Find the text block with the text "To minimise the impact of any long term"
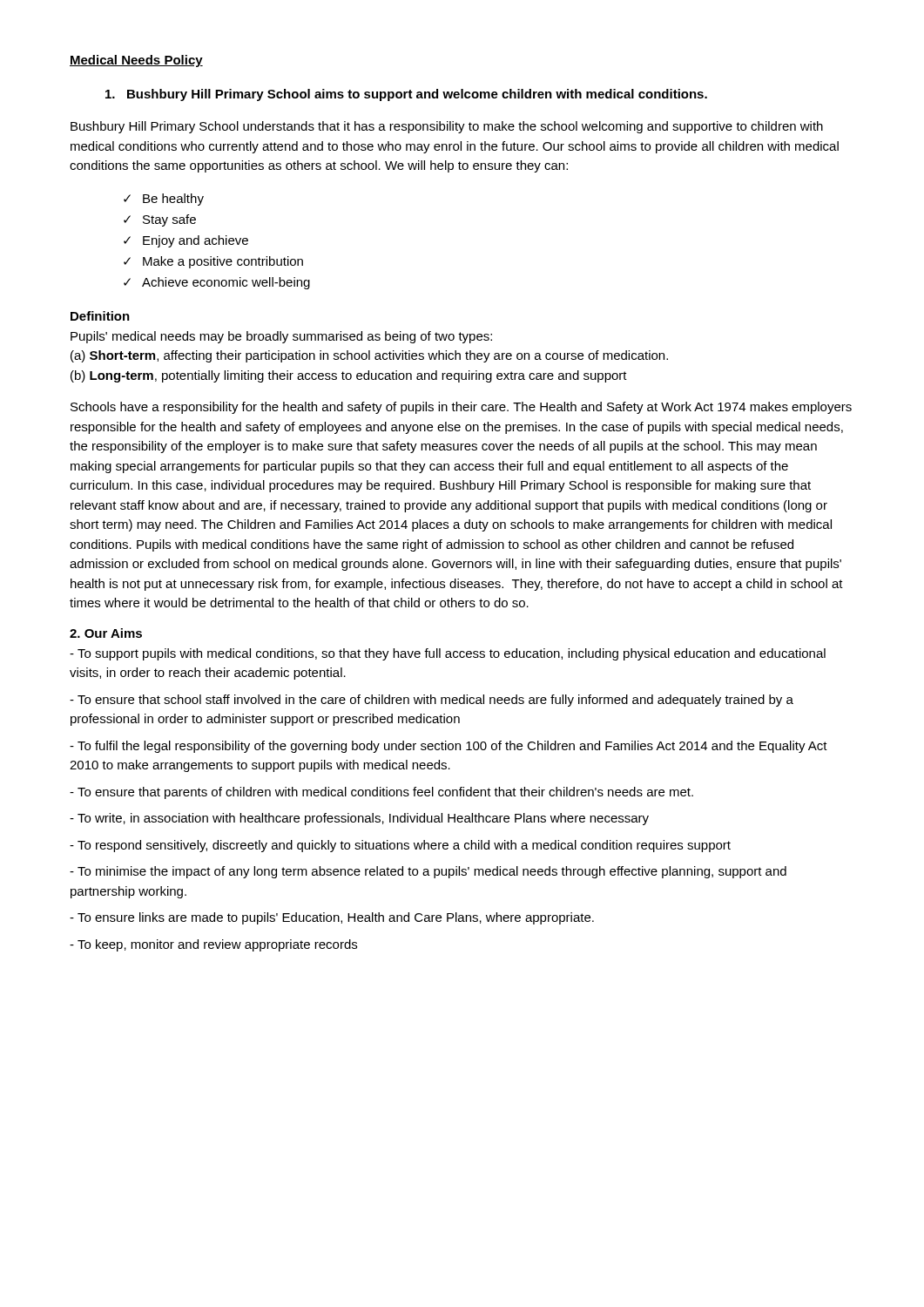 [428, 881]
